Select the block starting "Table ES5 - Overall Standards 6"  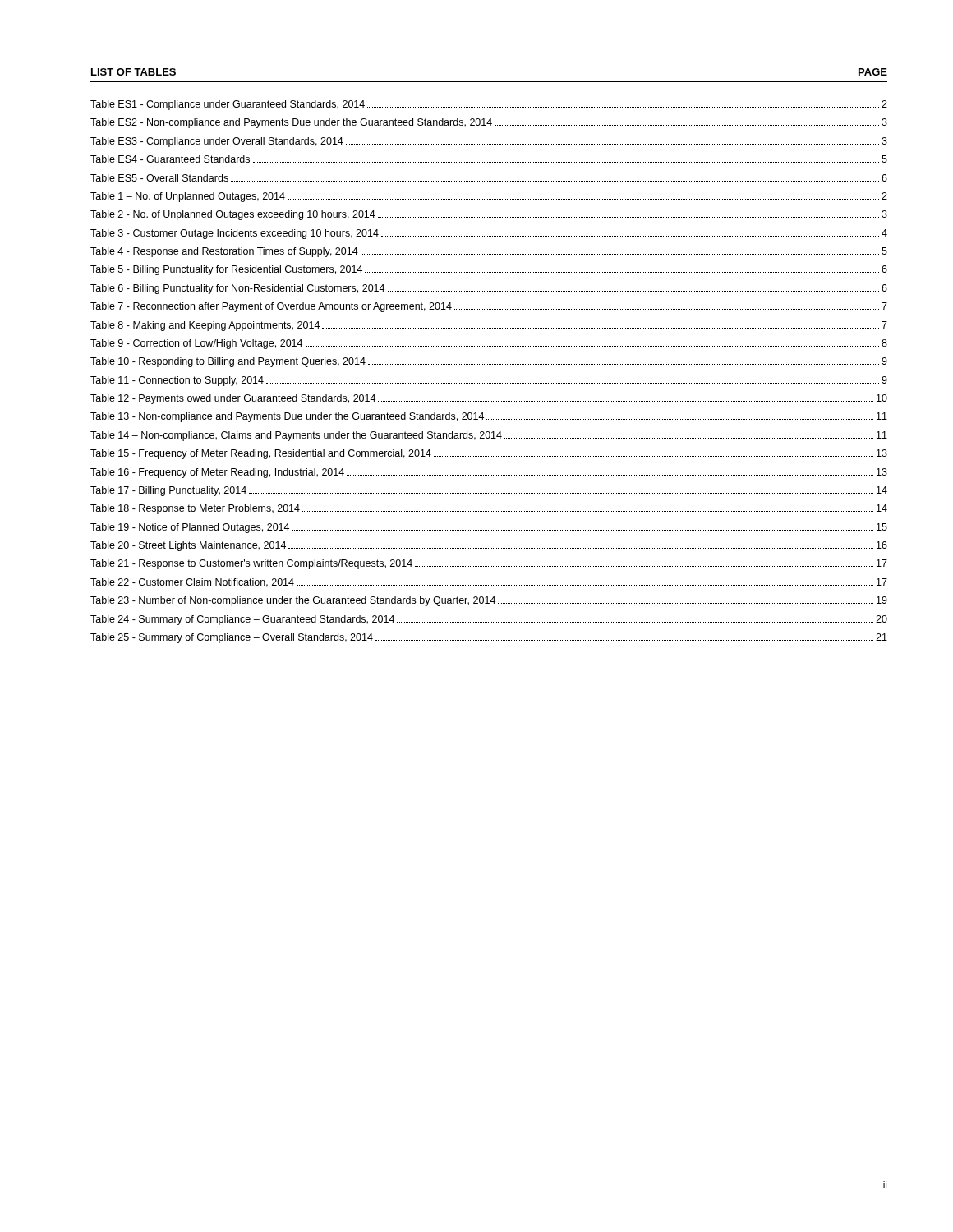[x=489, y=178]
